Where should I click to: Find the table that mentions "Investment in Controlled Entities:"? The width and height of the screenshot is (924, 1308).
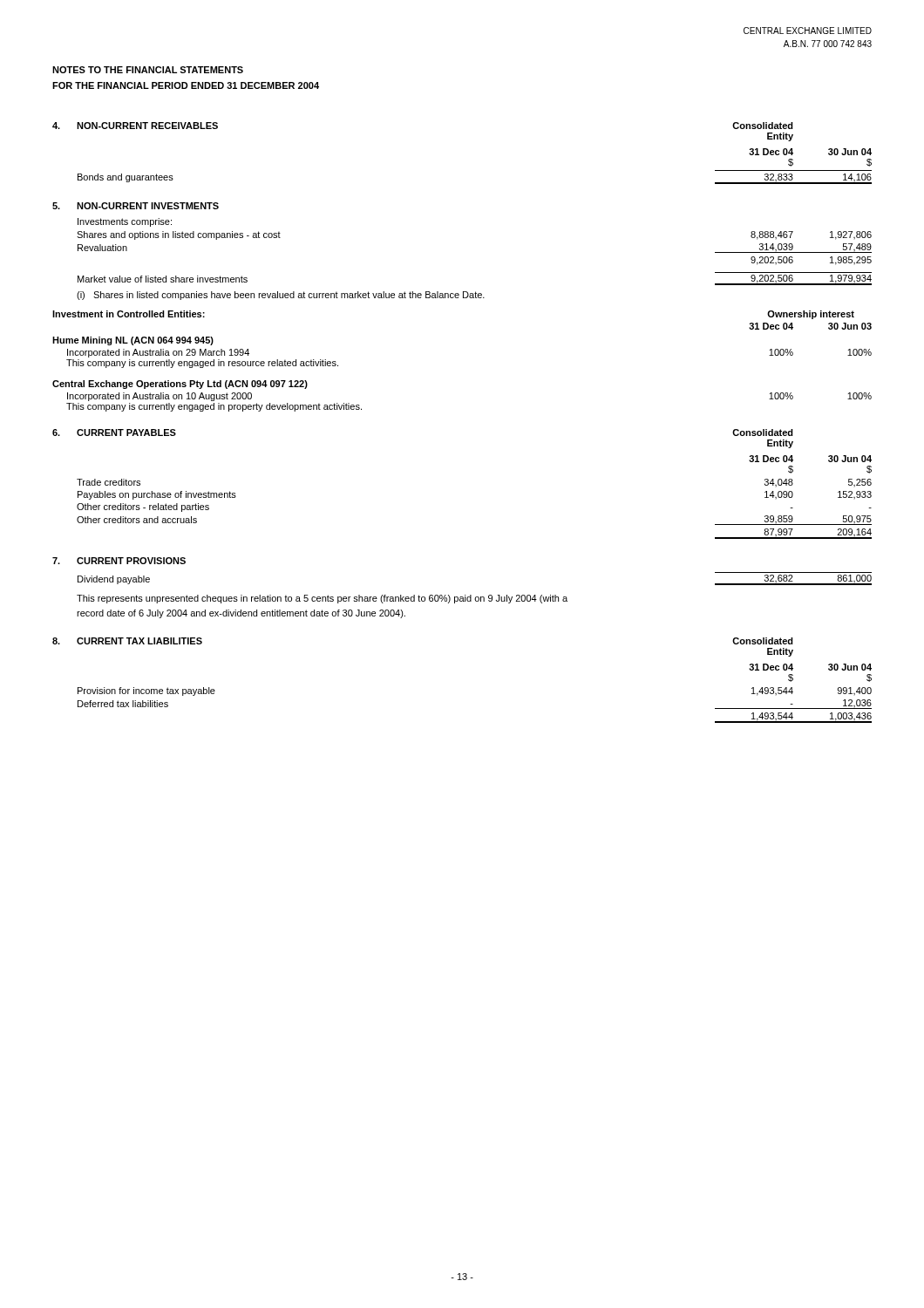462,360
